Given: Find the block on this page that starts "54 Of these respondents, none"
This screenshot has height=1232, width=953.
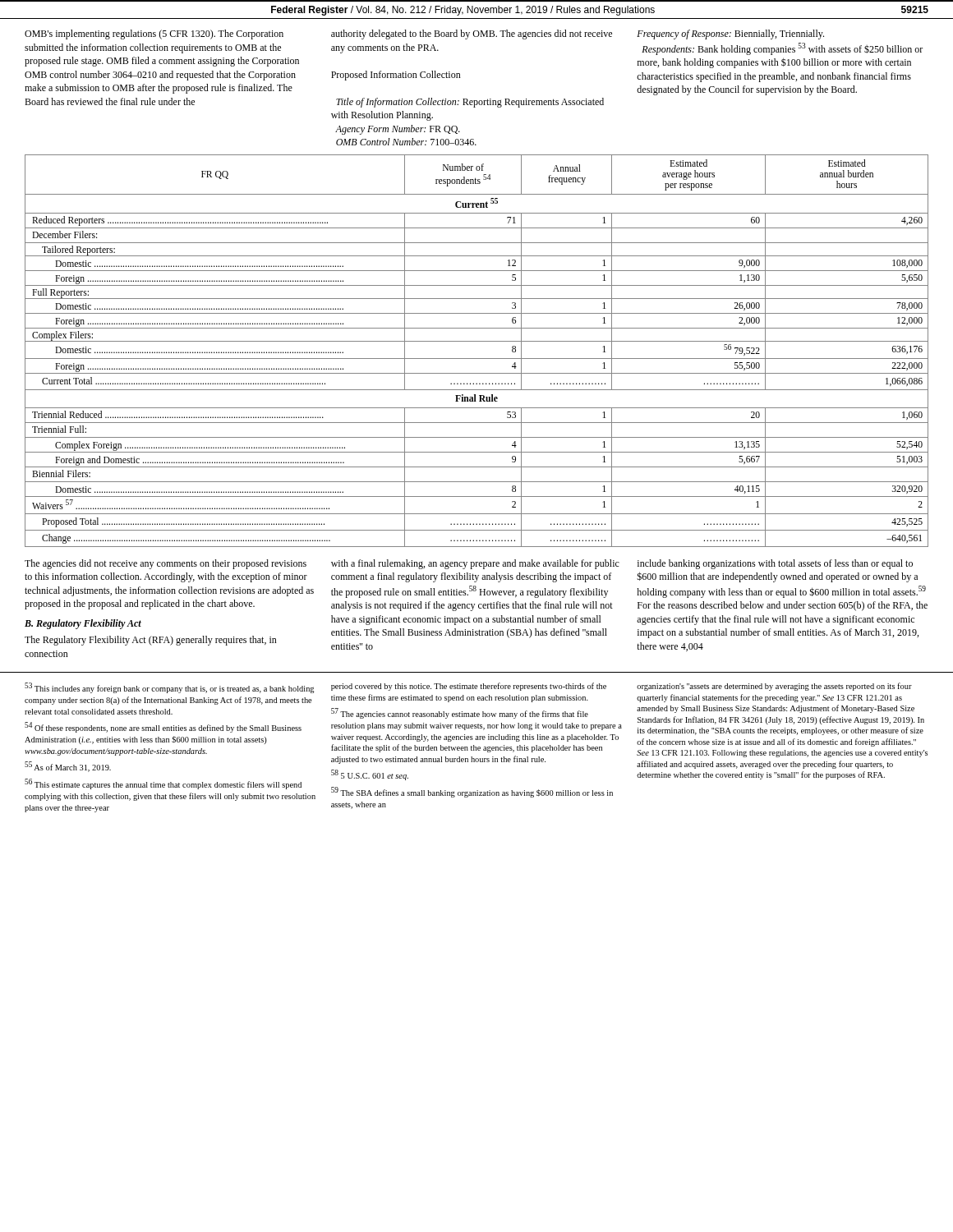Looking at the screenshot, I should [163, 738].
